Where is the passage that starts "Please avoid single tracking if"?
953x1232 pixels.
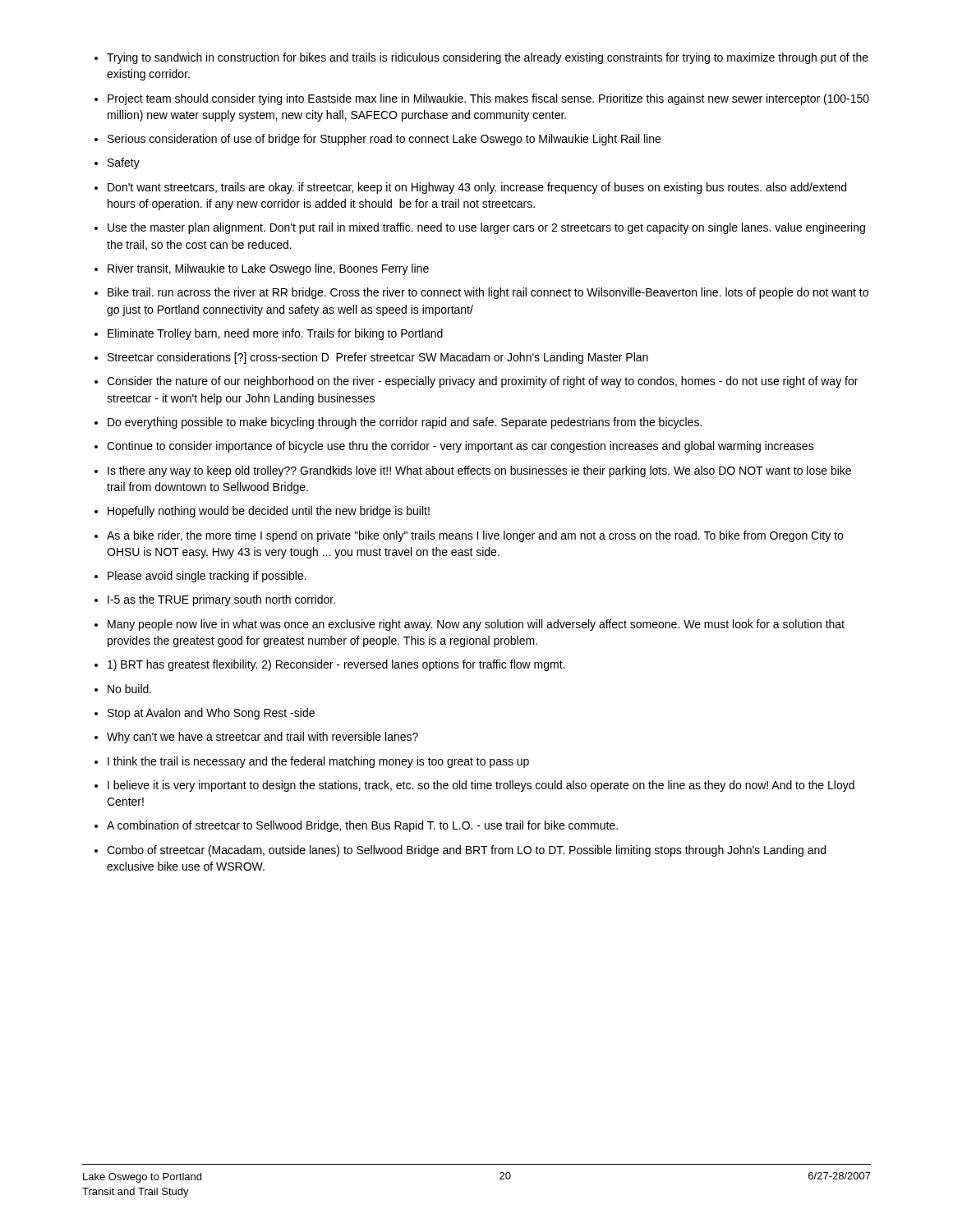(x=207, y=577)
